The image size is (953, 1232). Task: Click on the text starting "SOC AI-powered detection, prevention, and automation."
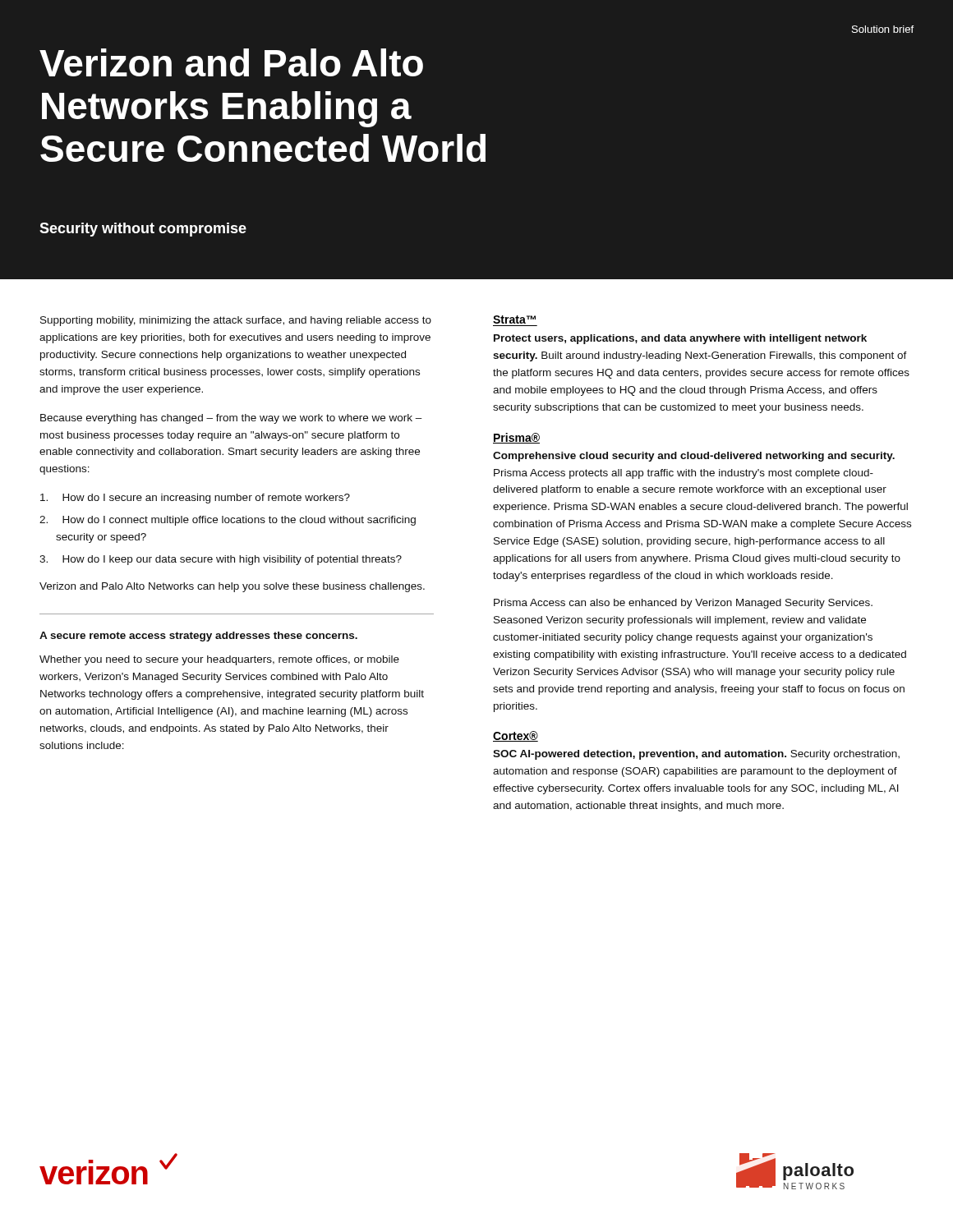click(697, 780)
